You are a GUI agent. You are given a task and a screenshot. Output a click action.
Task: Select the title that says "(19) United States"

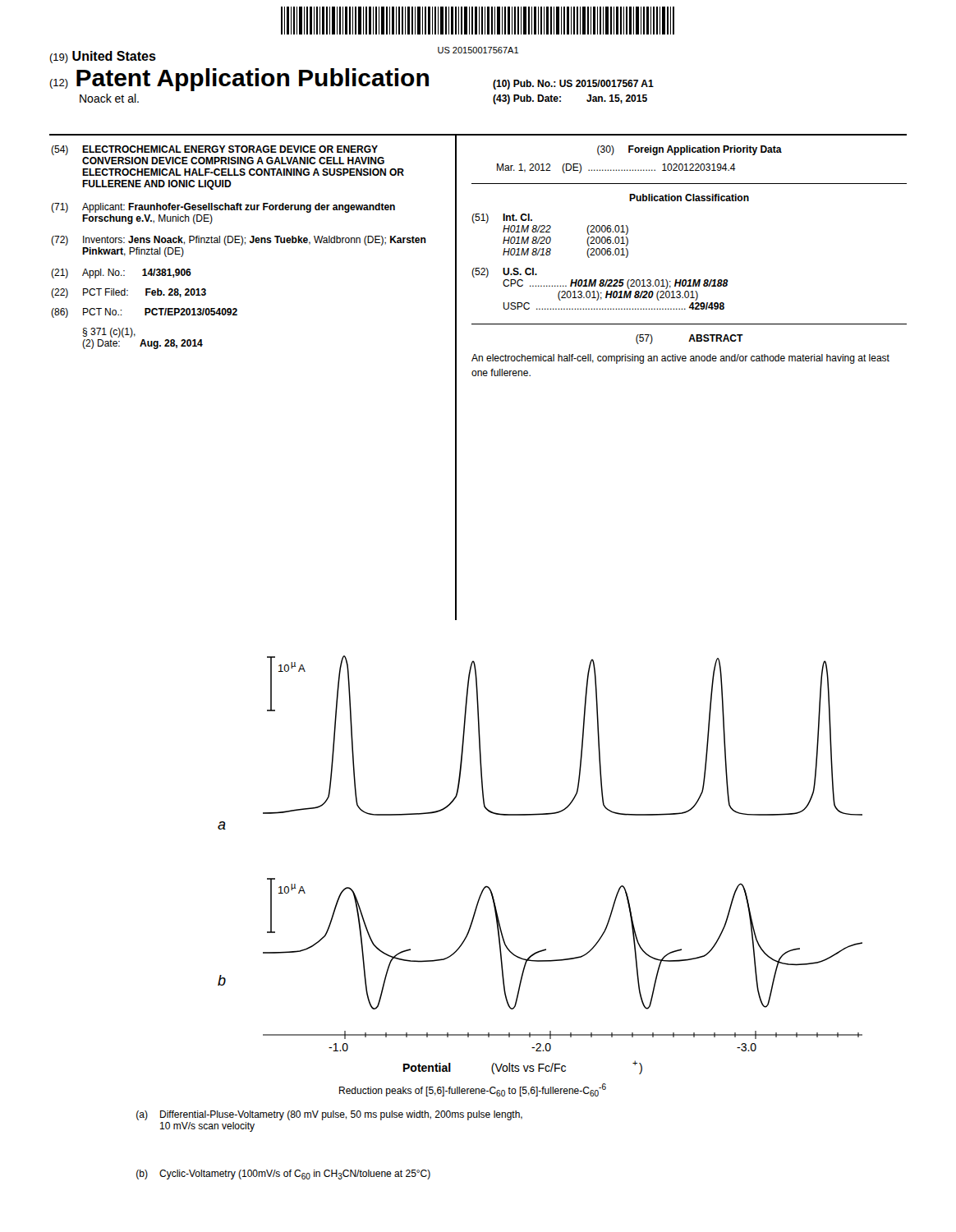pyautogui.click(x=240, y=77)
